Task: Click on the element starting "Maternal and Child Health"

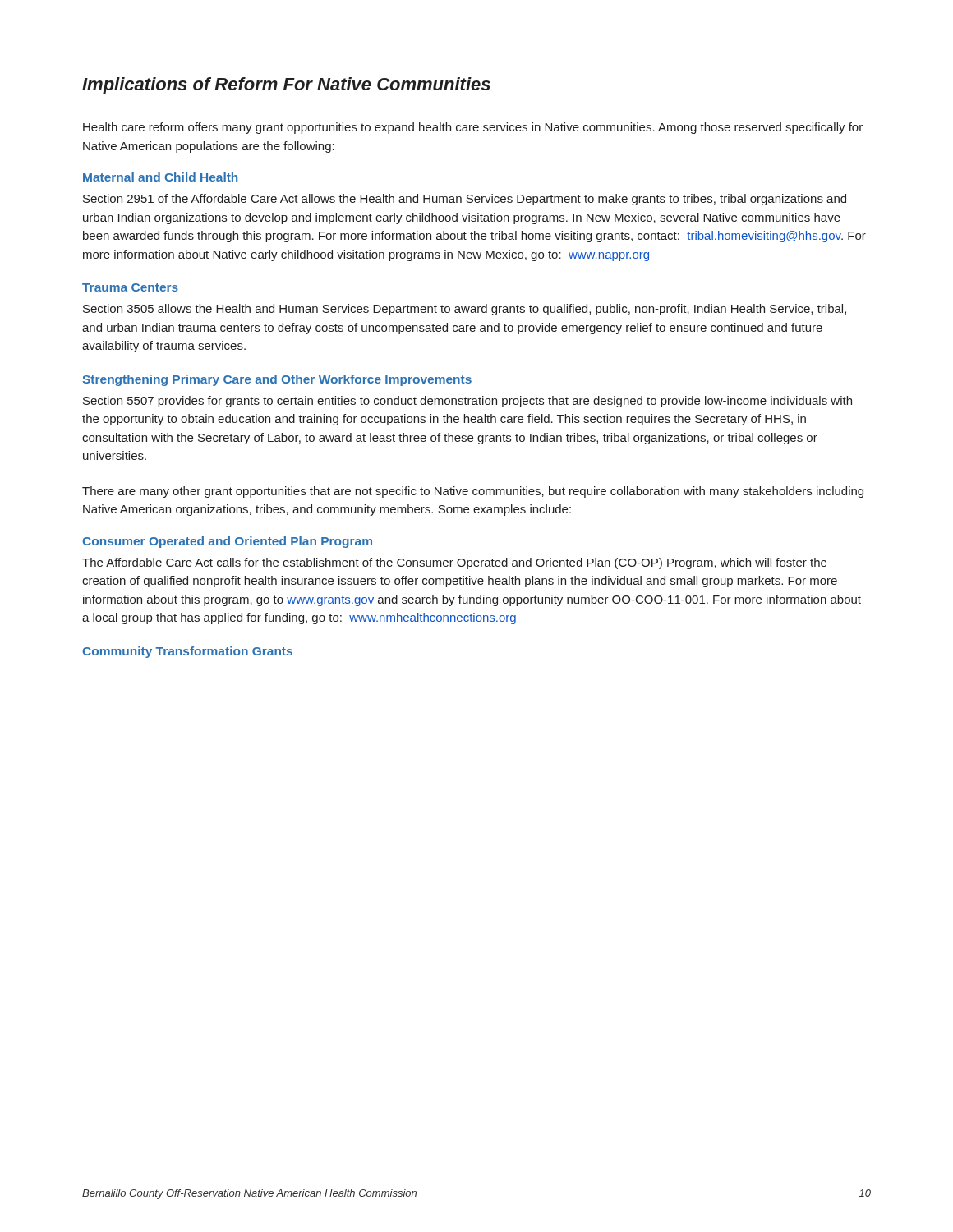Action: [x=160, y=177]
